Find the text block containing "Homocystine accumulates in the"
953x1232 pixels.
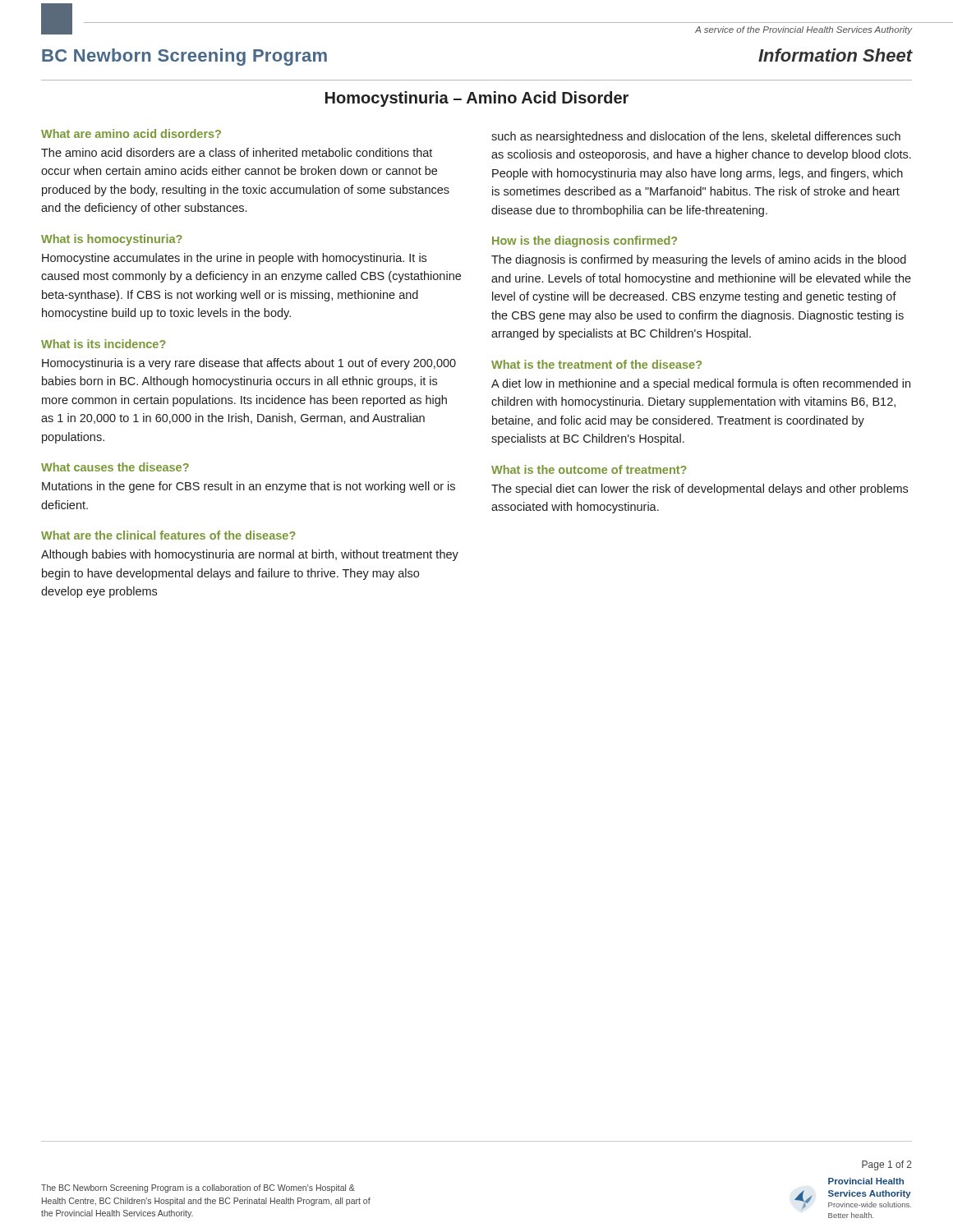(x=251, y=285)
